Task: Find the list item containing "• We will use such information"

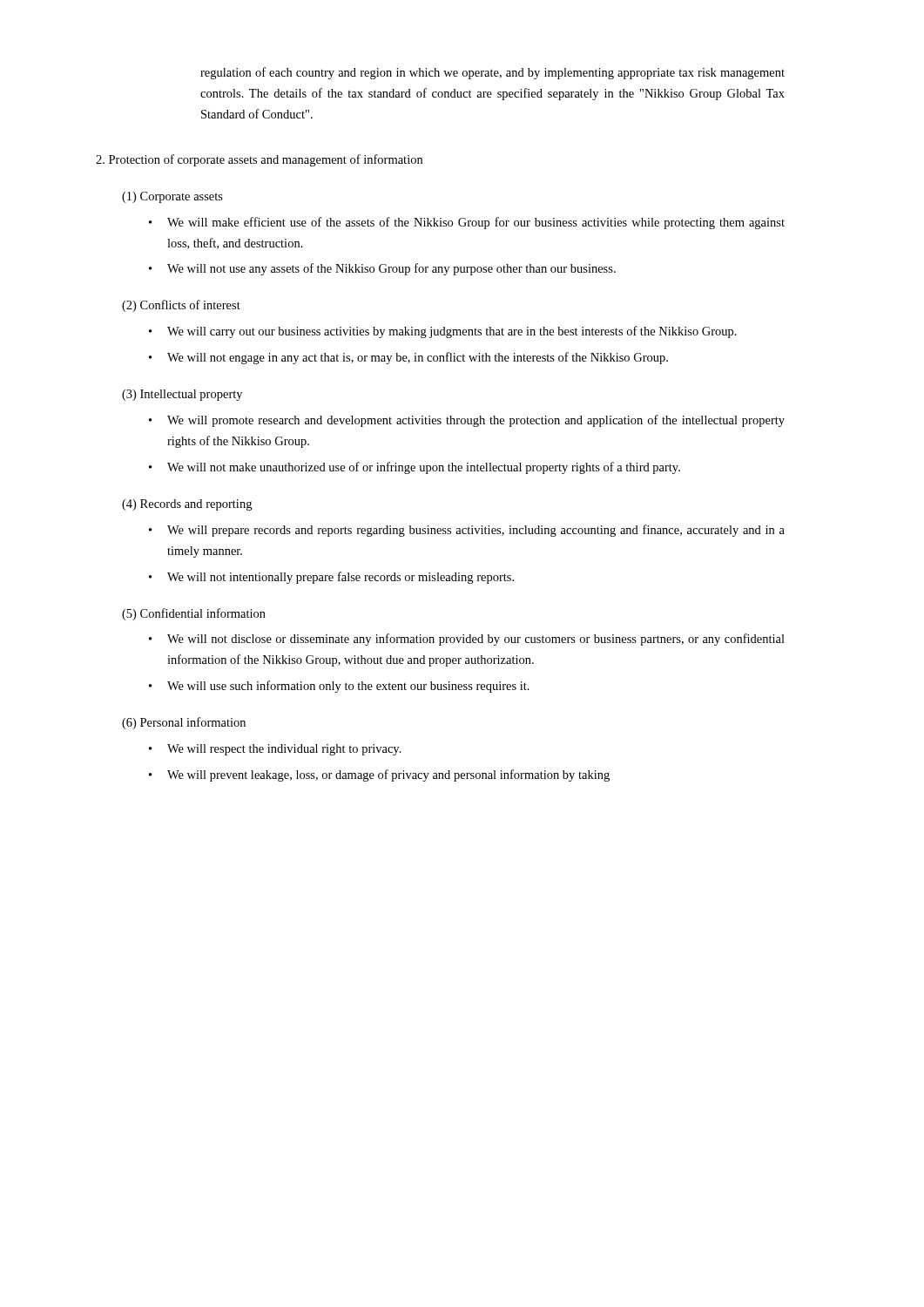Action: (466, 687)
